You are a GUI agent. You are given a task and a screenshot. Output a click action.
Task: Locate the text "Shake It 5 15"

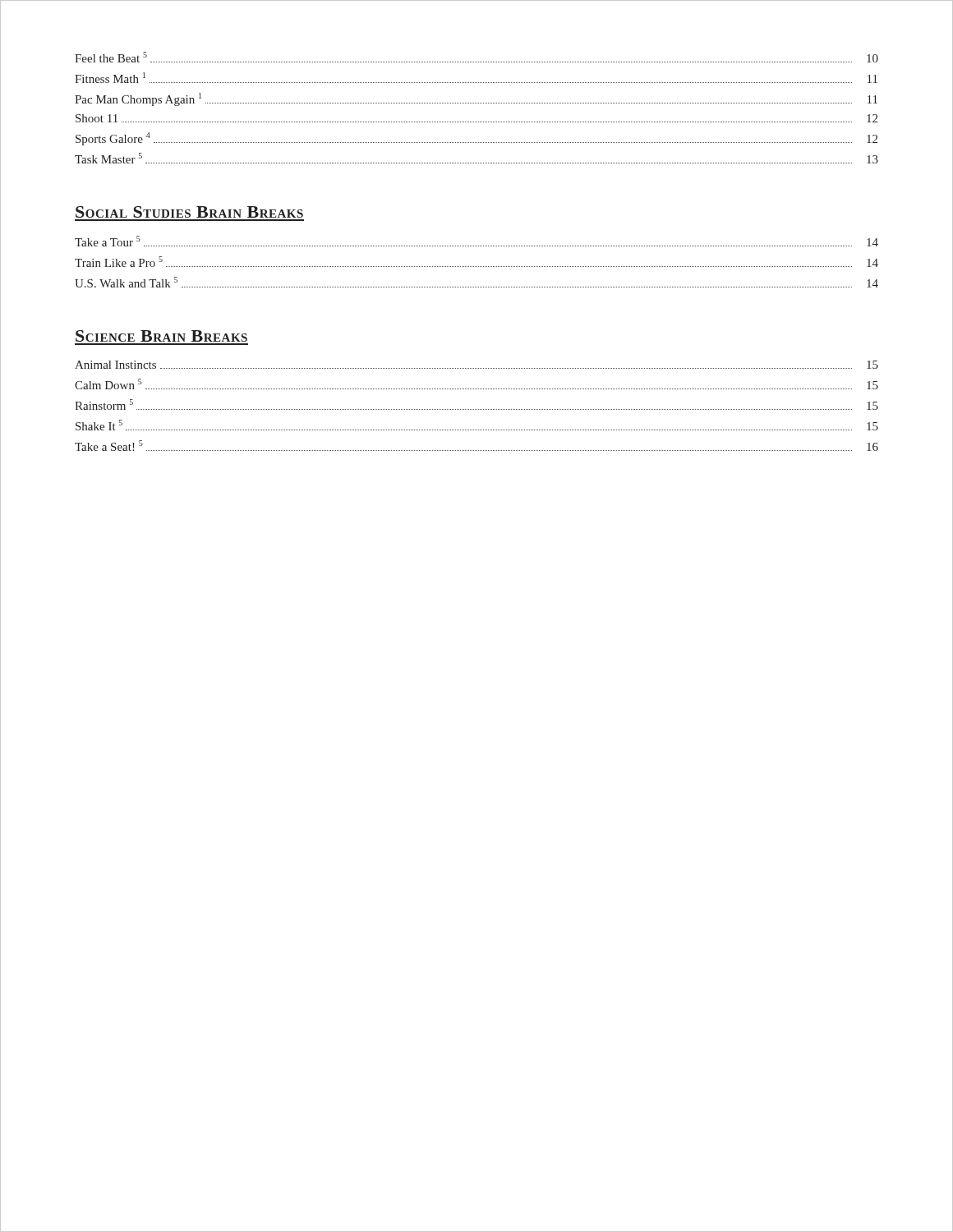(476, 426)
